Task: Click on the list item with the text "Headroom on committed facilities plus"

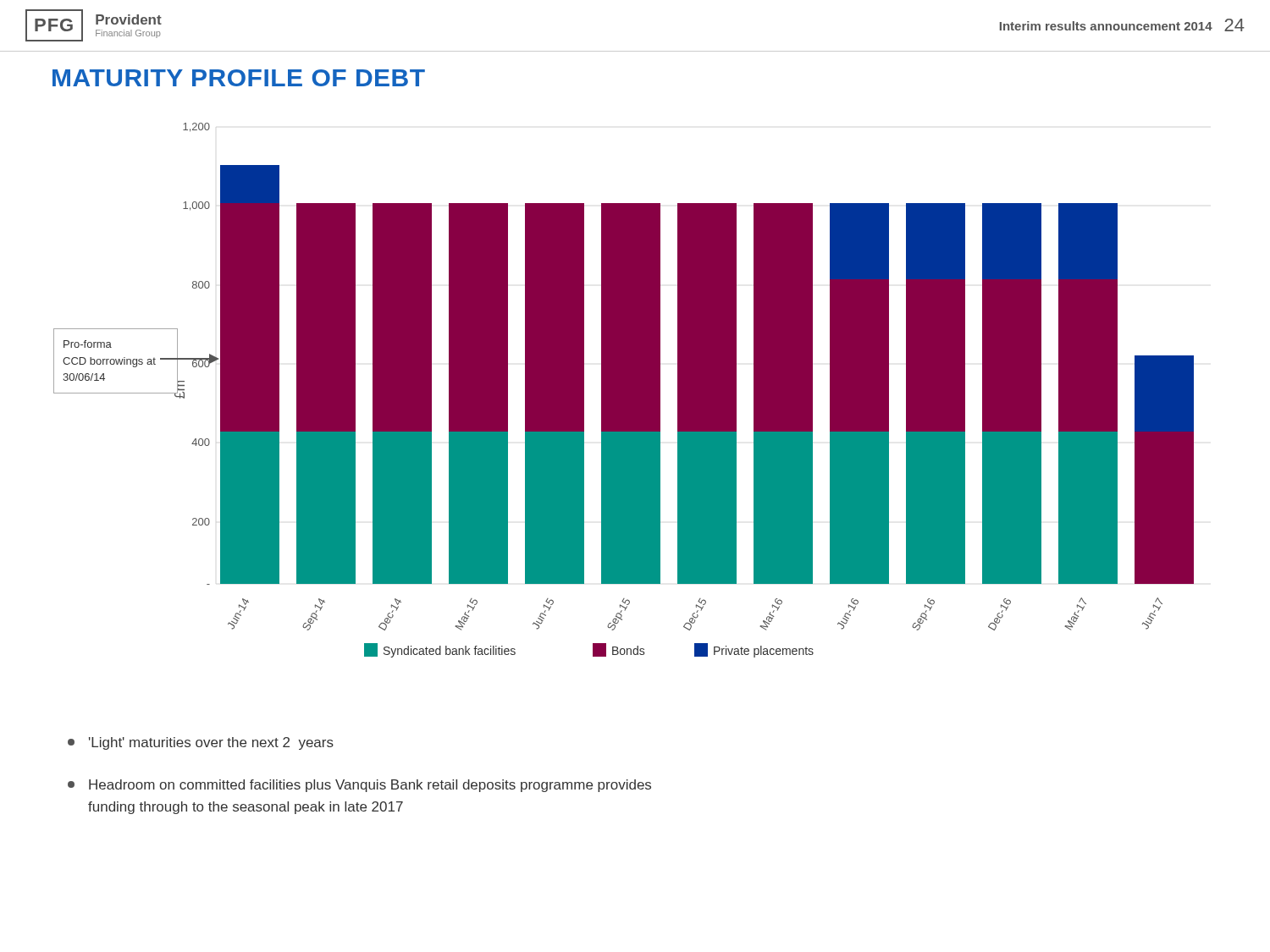Action: coord(360,796)
